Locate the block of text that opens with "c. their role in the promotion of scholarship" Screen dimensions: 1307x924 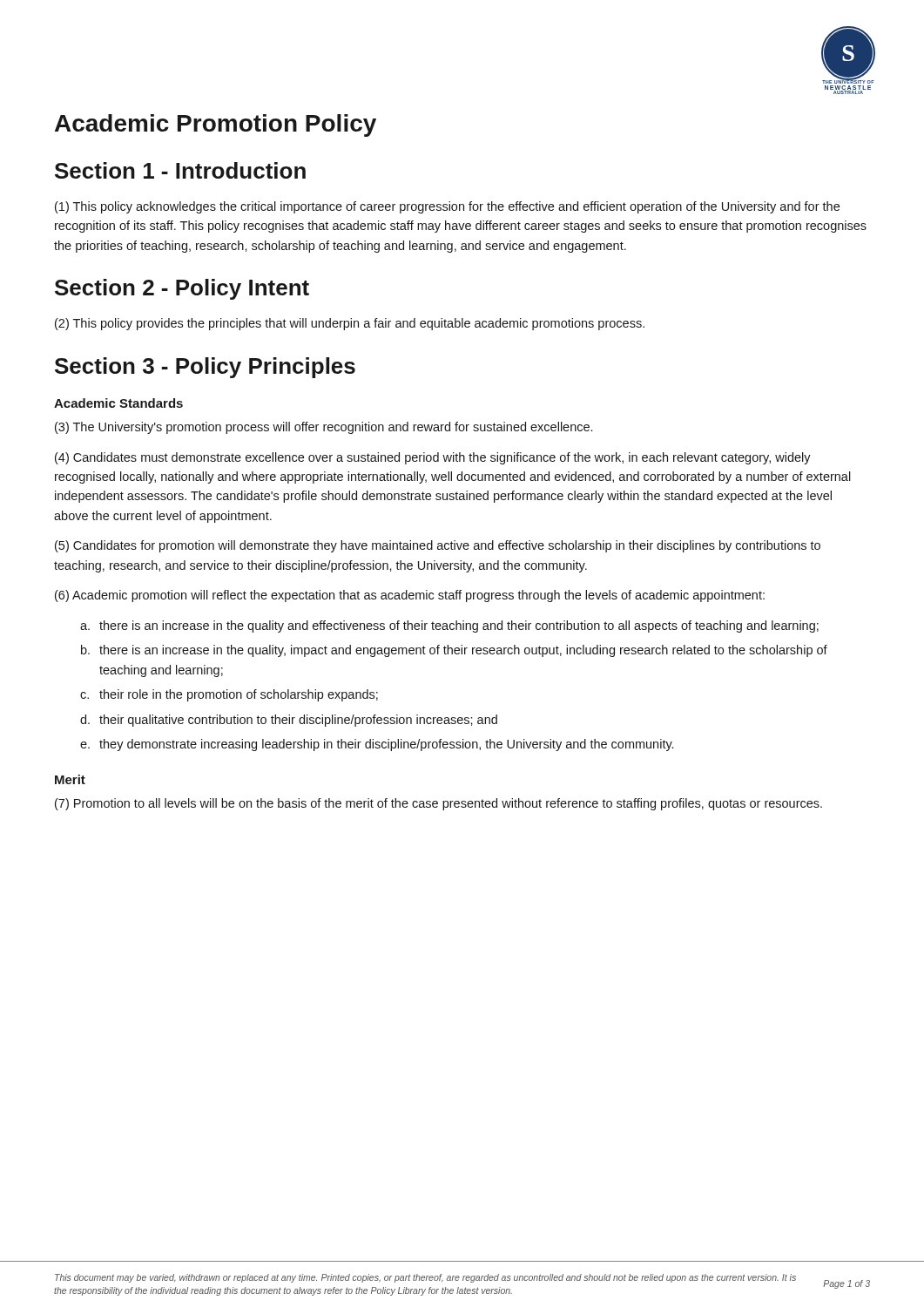[x=229, y=695]
